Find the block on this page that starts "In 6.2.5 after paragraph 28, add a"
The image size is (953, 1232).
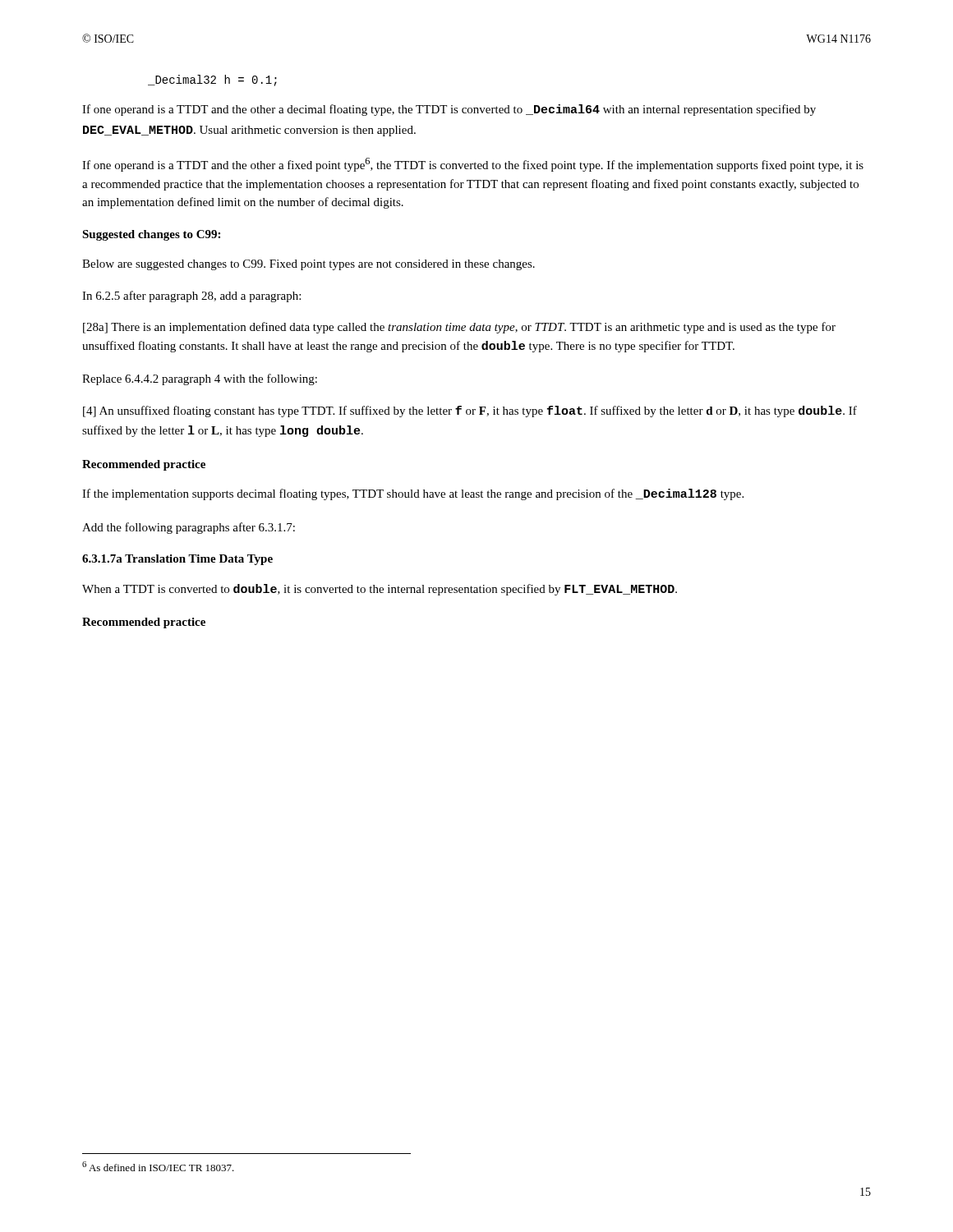click(x=191, y=297)
